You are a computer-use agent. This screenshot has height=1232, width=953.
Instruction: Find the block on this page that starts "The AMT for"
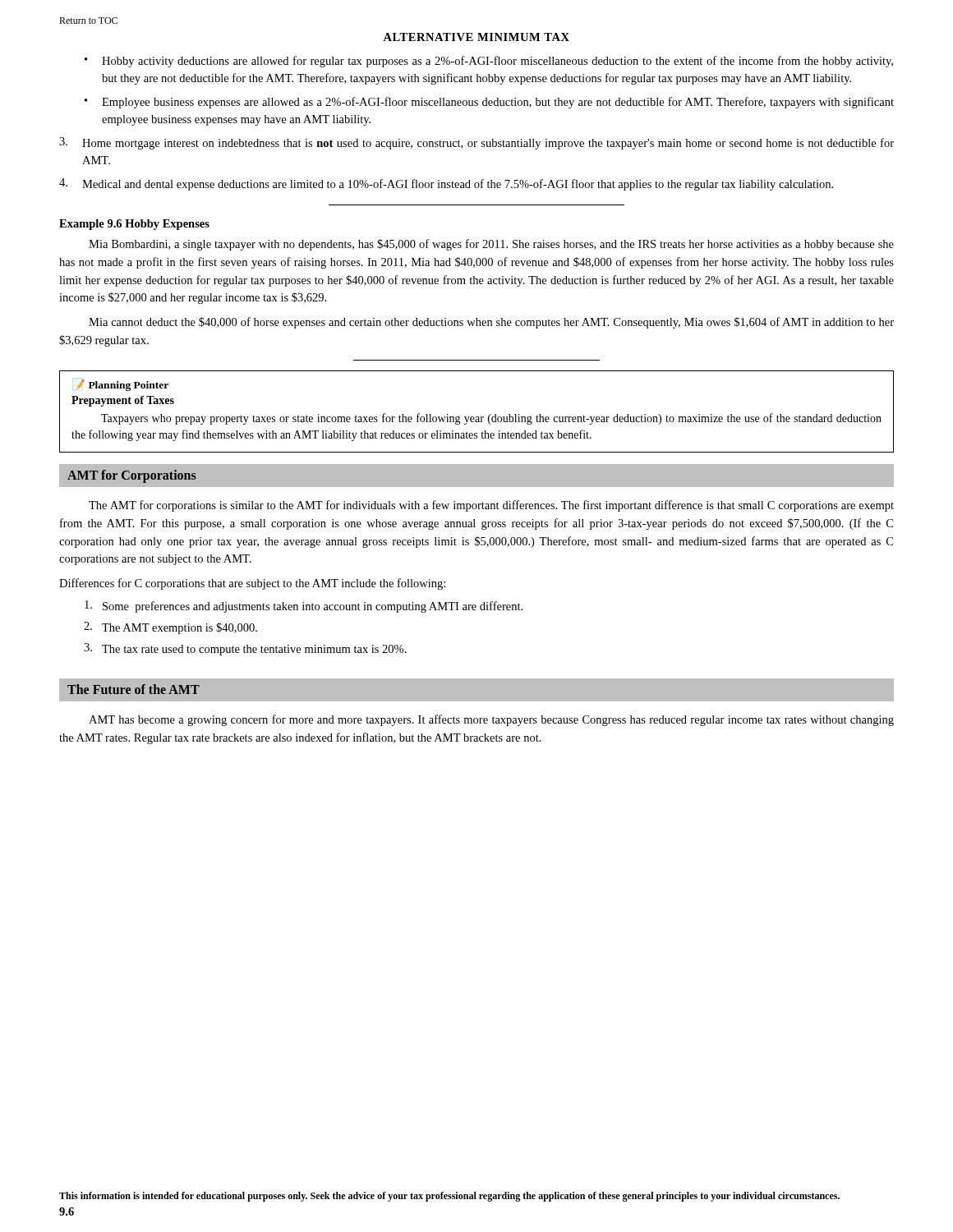[476, 532]
